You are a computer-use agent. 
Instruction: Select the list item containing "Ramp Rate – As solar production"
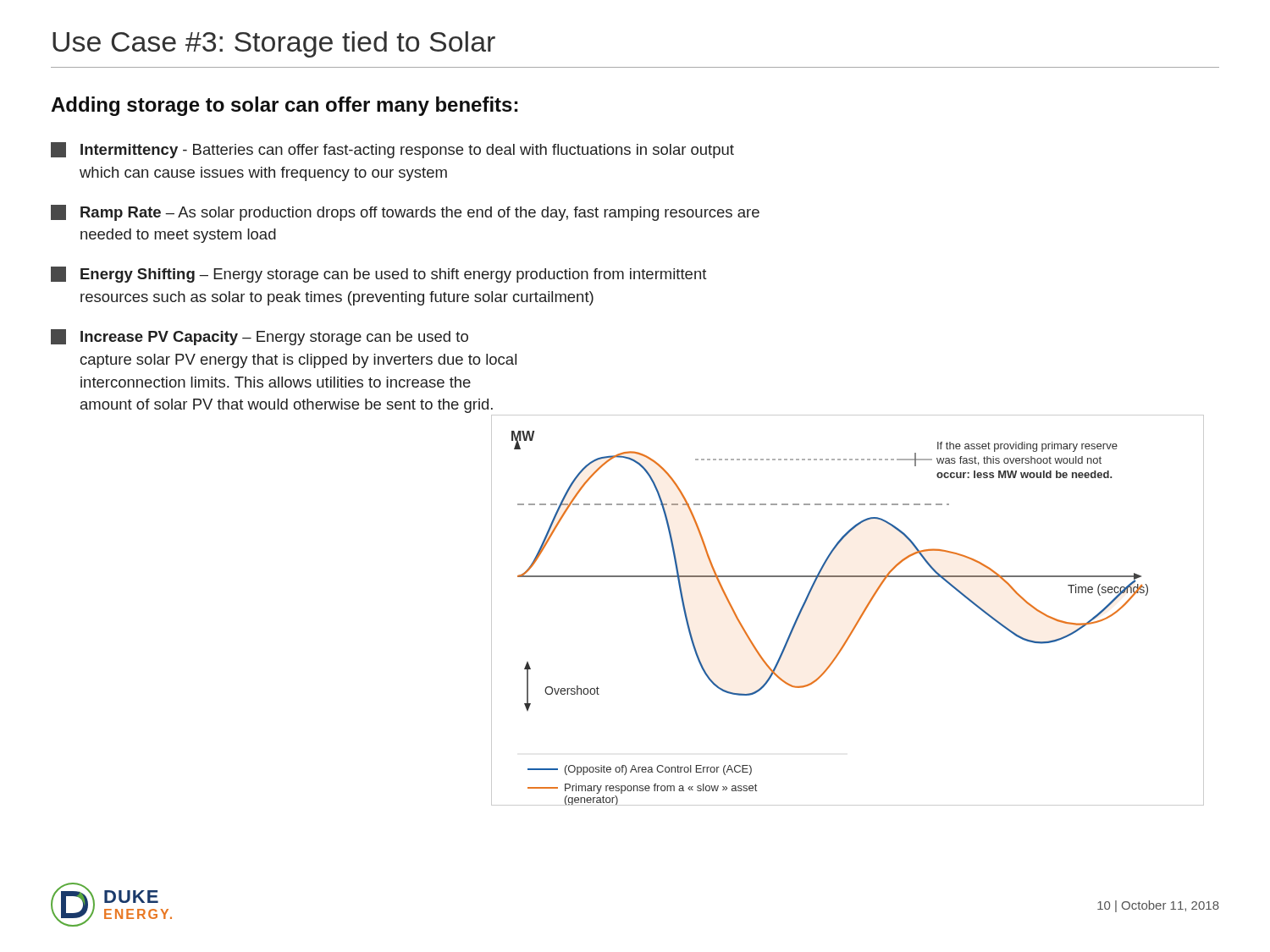coord(411,224)
